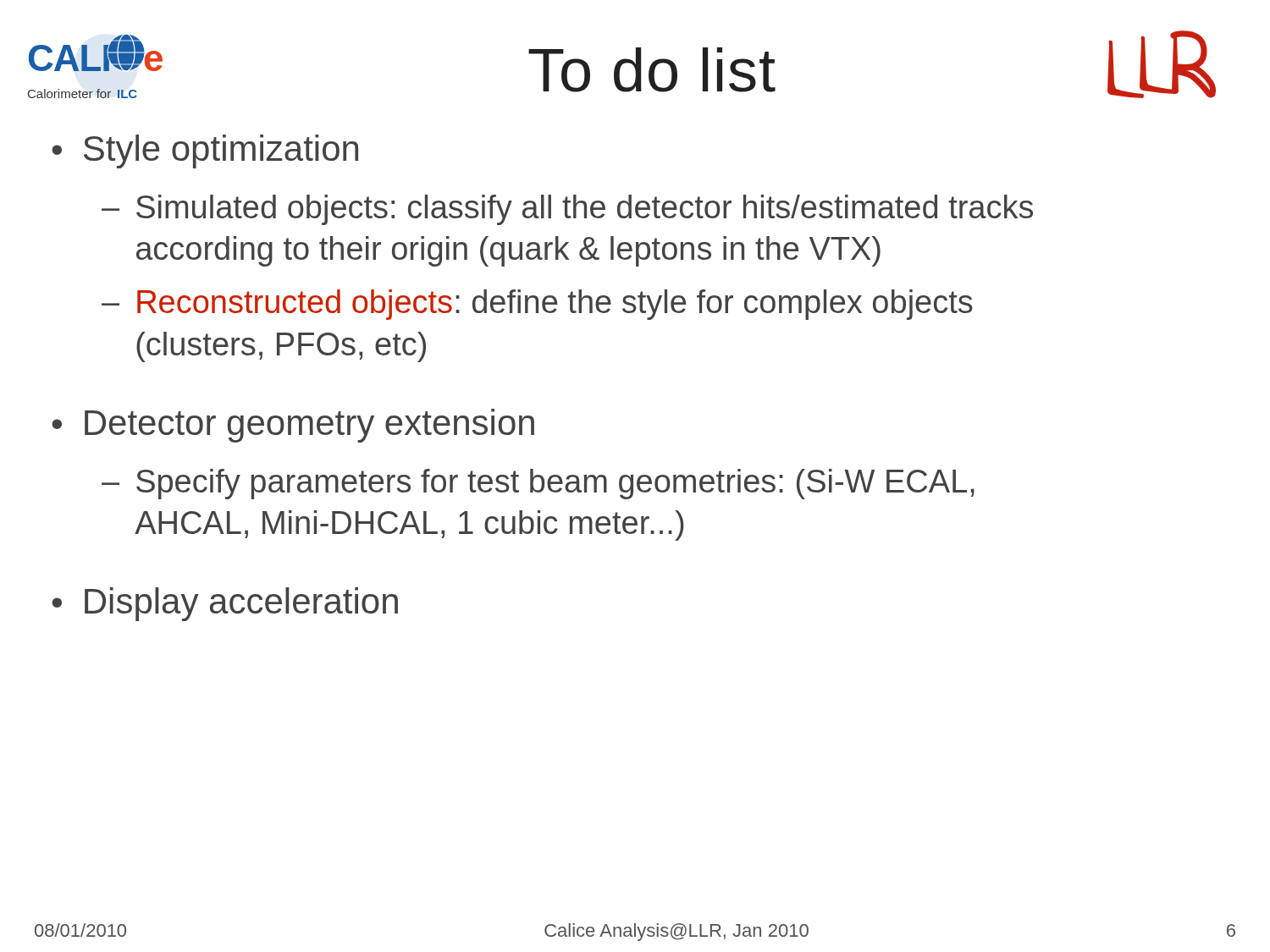Point to the text block starting "• Detector geometry extension"

click(x=294, y=423)
